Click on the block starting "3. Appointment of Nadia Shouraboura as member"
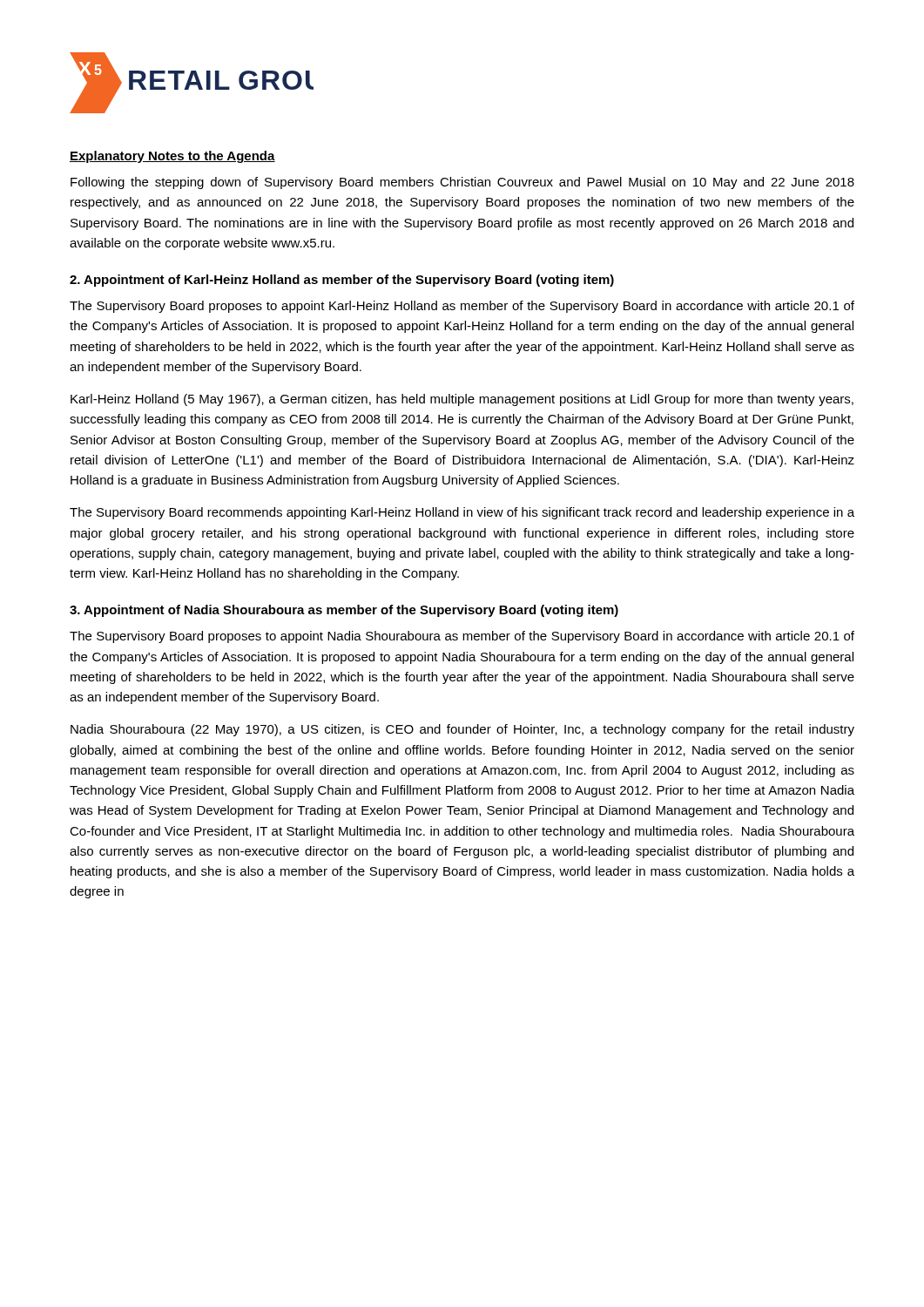The image size is (924, 1307). (344, 610)
